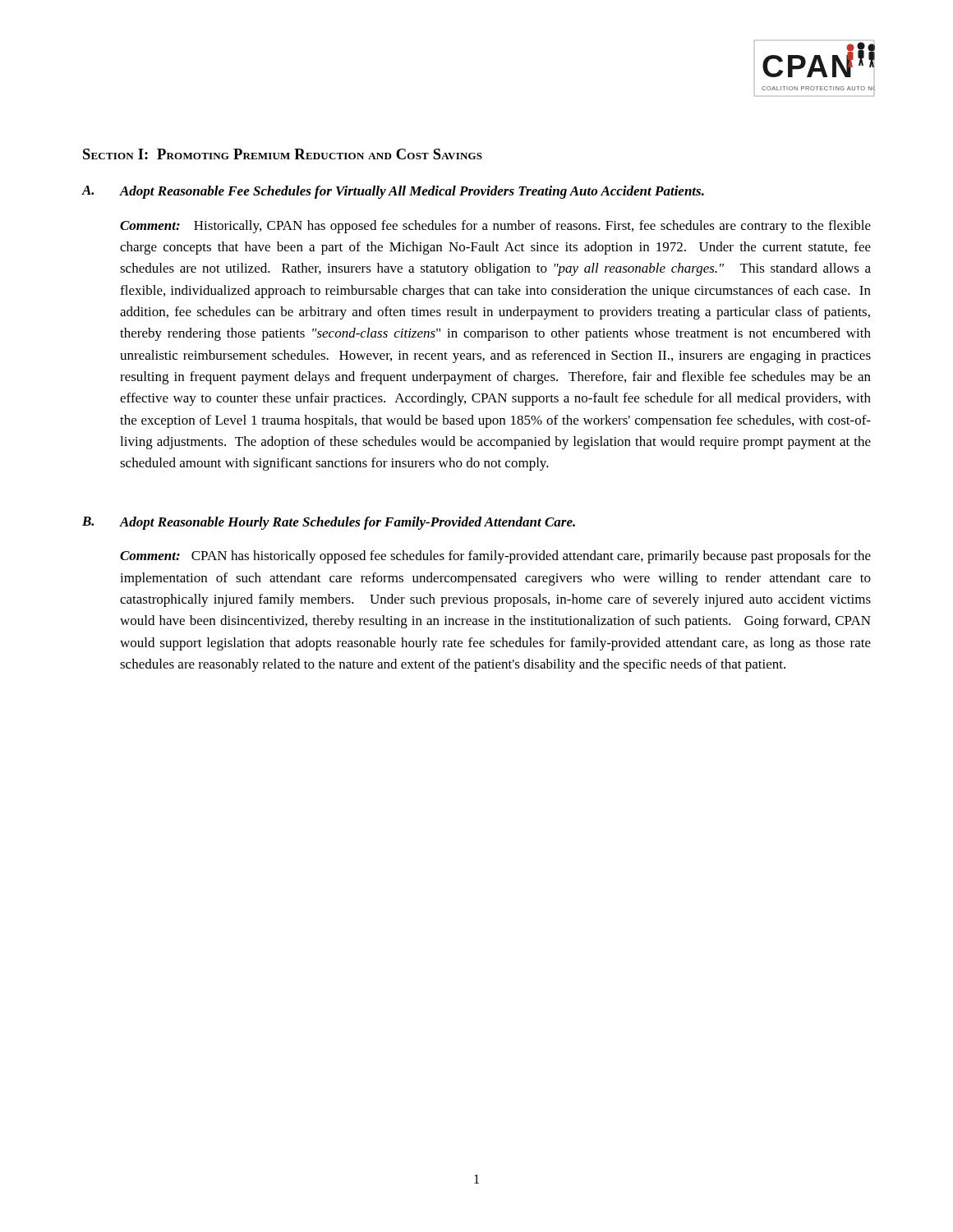
Task: Select the text block with the text "Comment: CPAN has historically opposed"
Action: [x=495, y=611]
